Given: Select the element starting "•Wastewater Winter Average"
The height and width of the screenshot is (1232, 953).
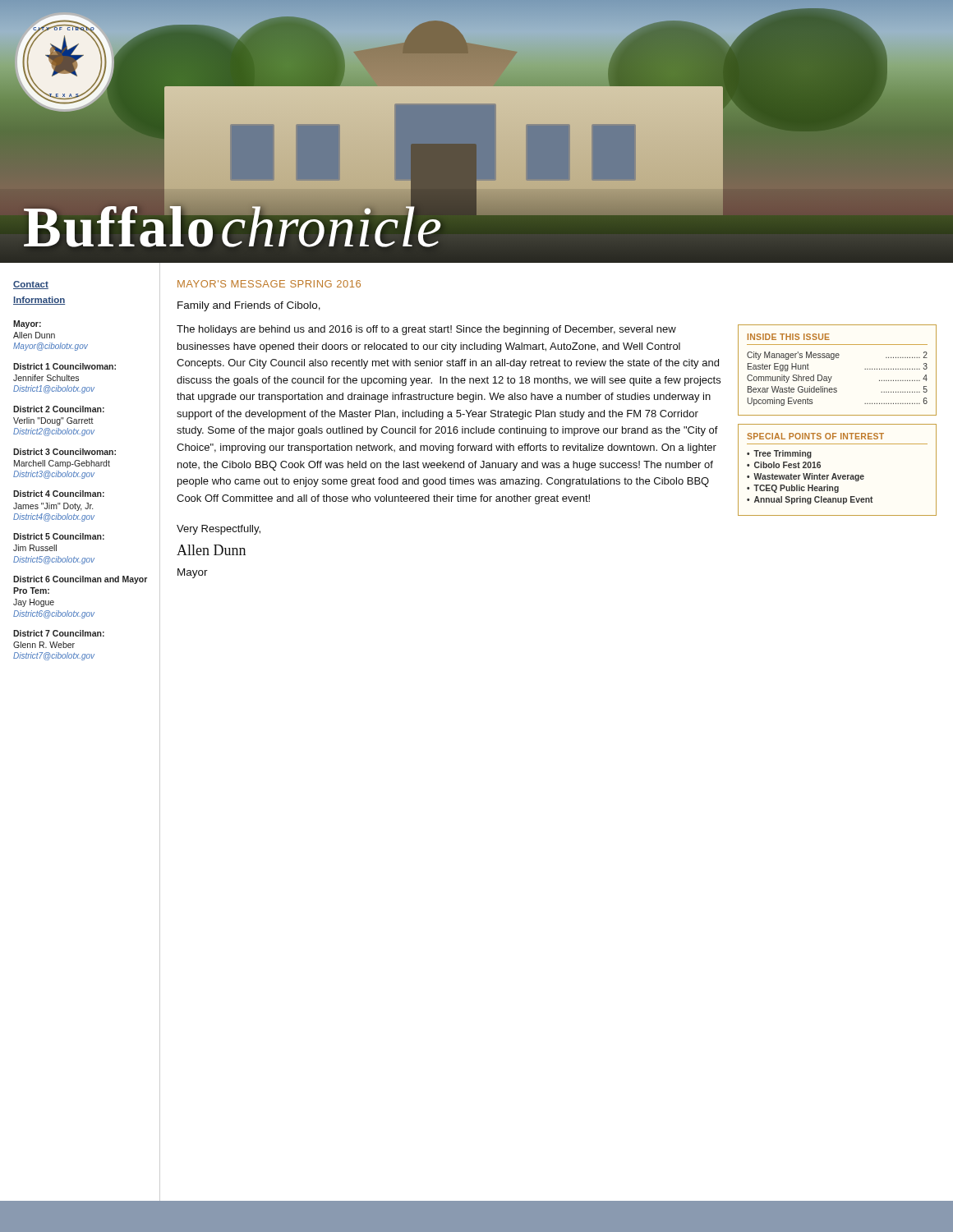Looking at the screenshot, I should (x=806, y=477).
